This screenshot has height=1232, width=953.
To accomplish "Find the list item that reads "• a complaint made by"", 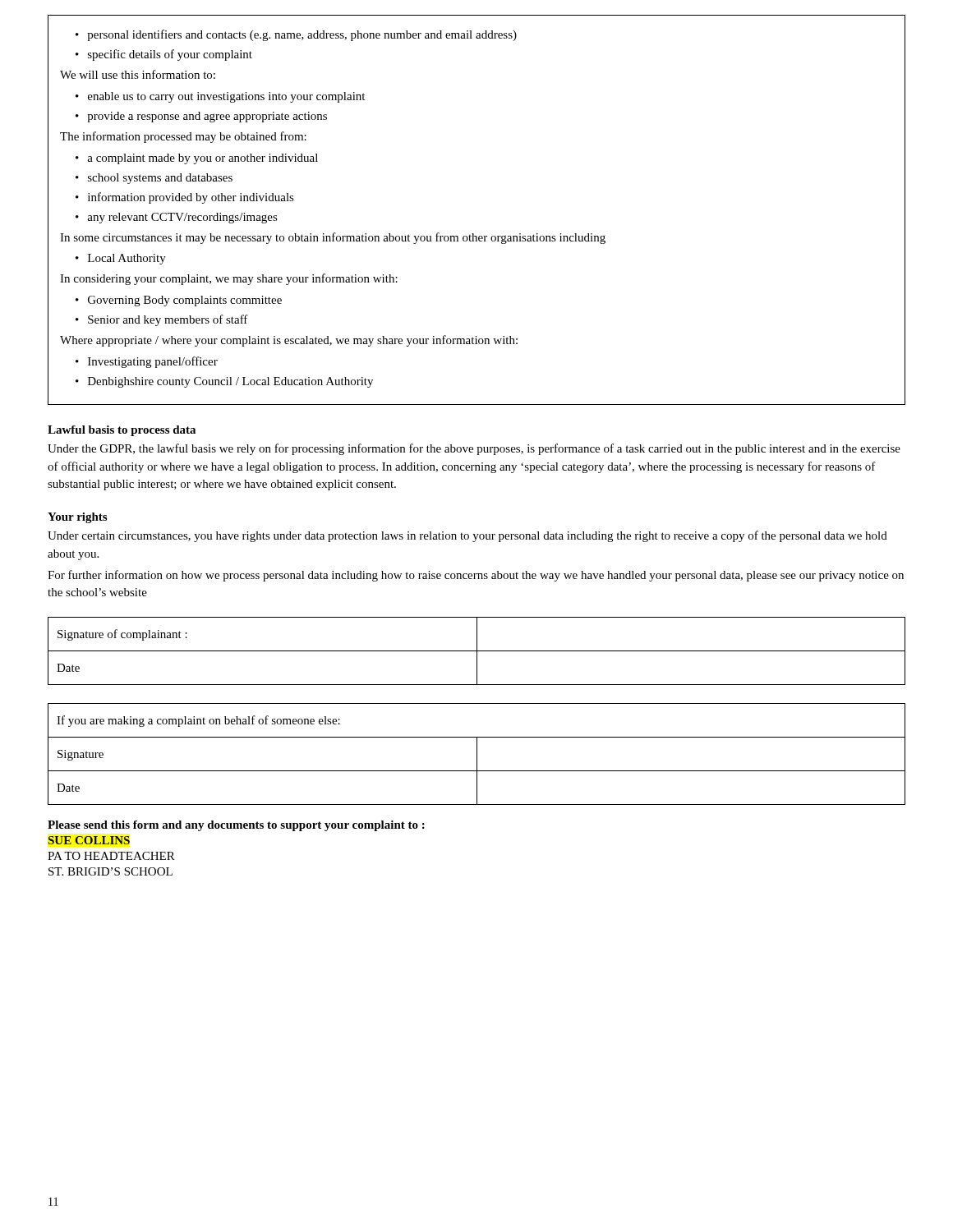I will coord(197,158).
